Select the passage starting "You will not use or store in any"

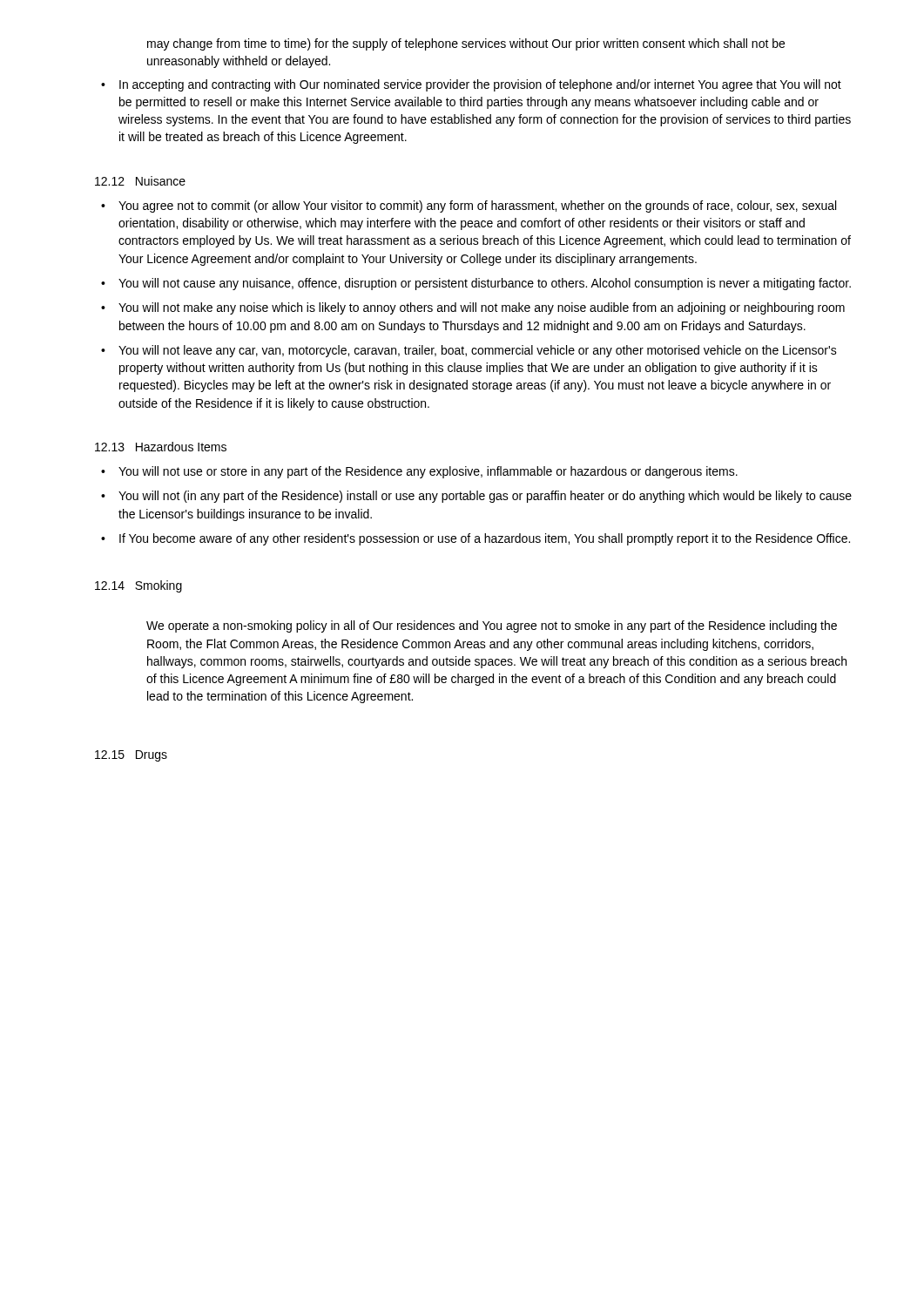pyautogui.click(x=428, y=471)
